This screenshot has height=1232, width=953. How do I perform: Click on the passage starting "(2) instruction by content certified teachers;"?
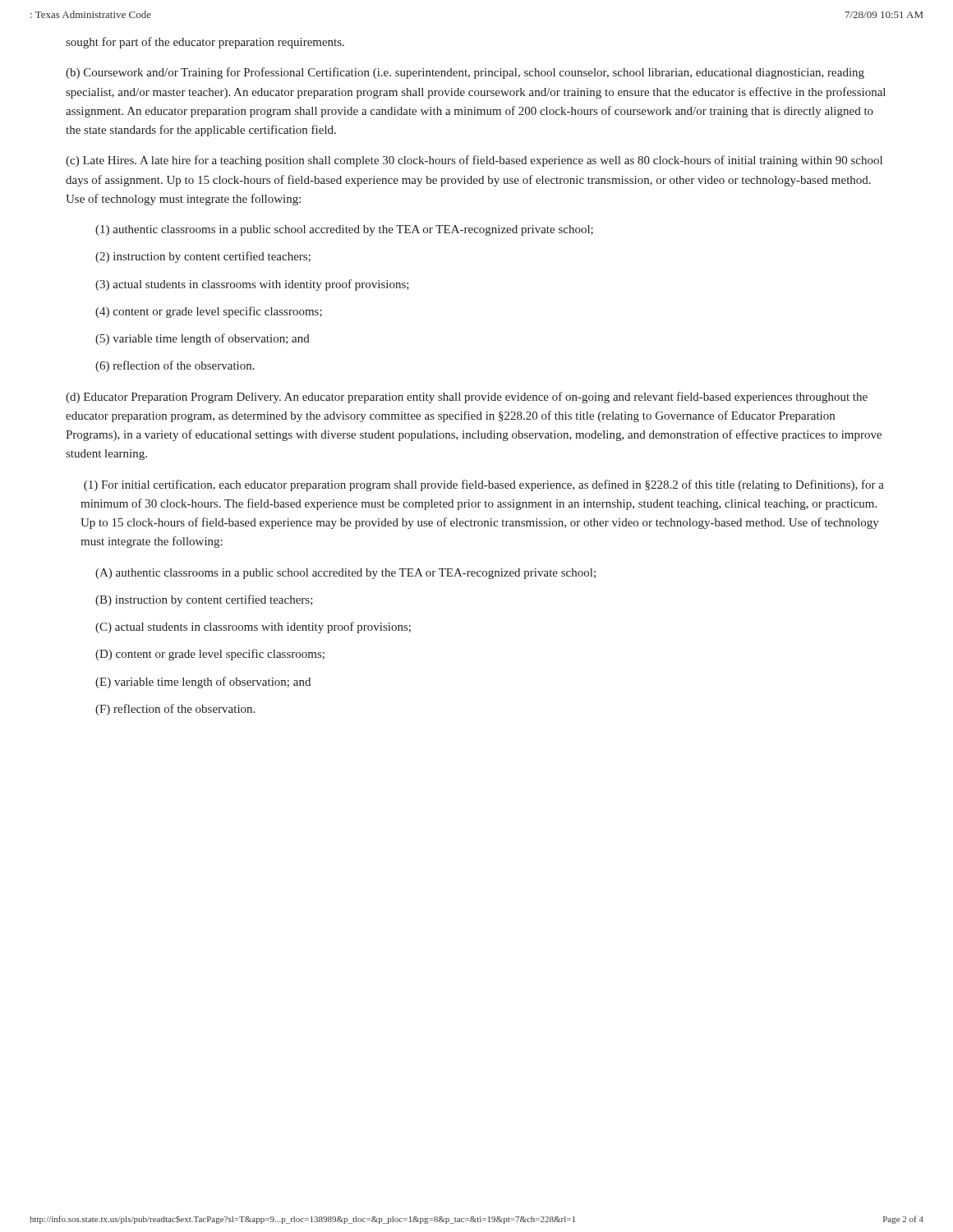tap(203, 257)
